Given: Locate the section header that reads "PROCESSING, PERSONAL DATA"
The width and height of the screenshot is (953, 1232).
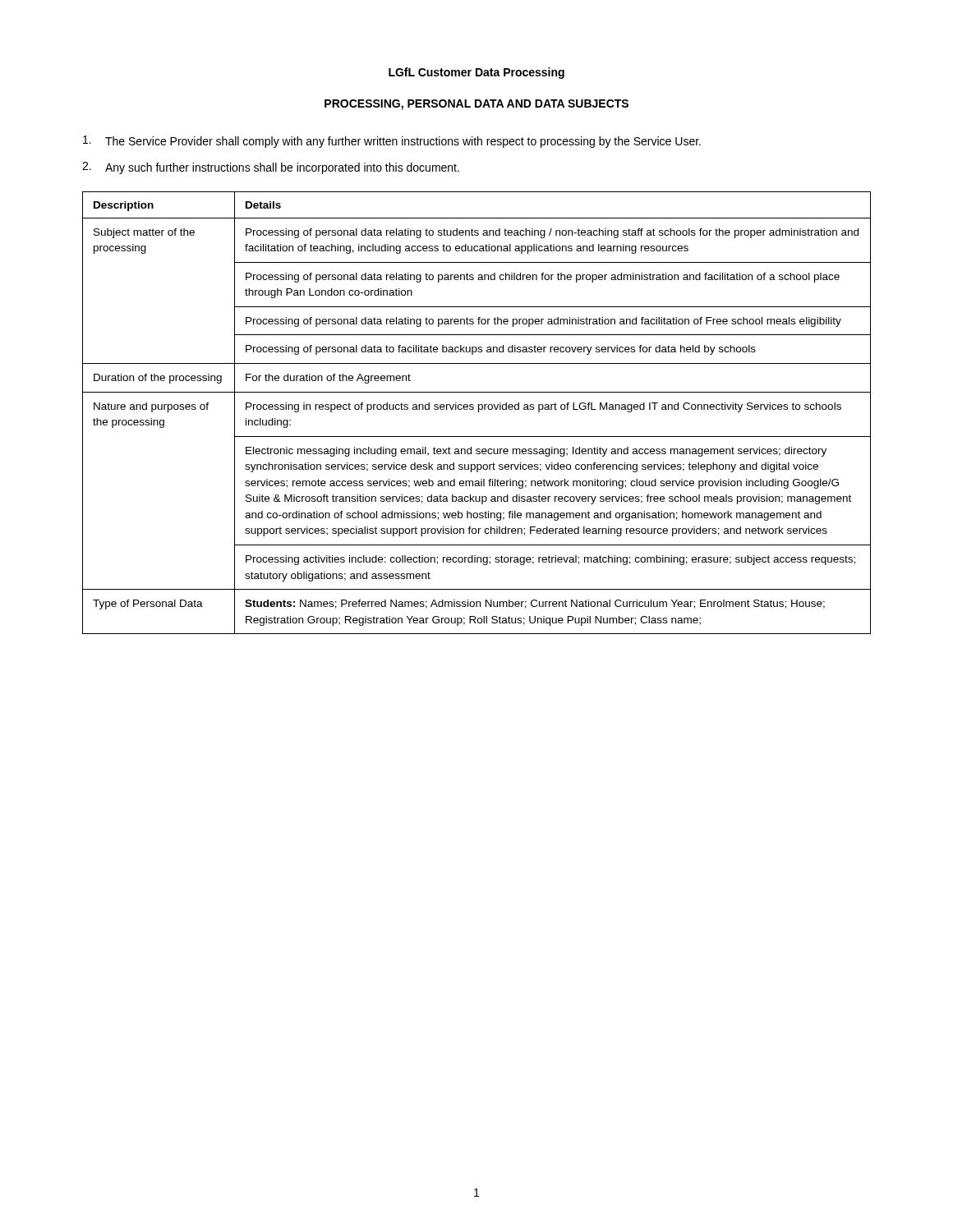Looking at the screenshot, I should (476, 103).
